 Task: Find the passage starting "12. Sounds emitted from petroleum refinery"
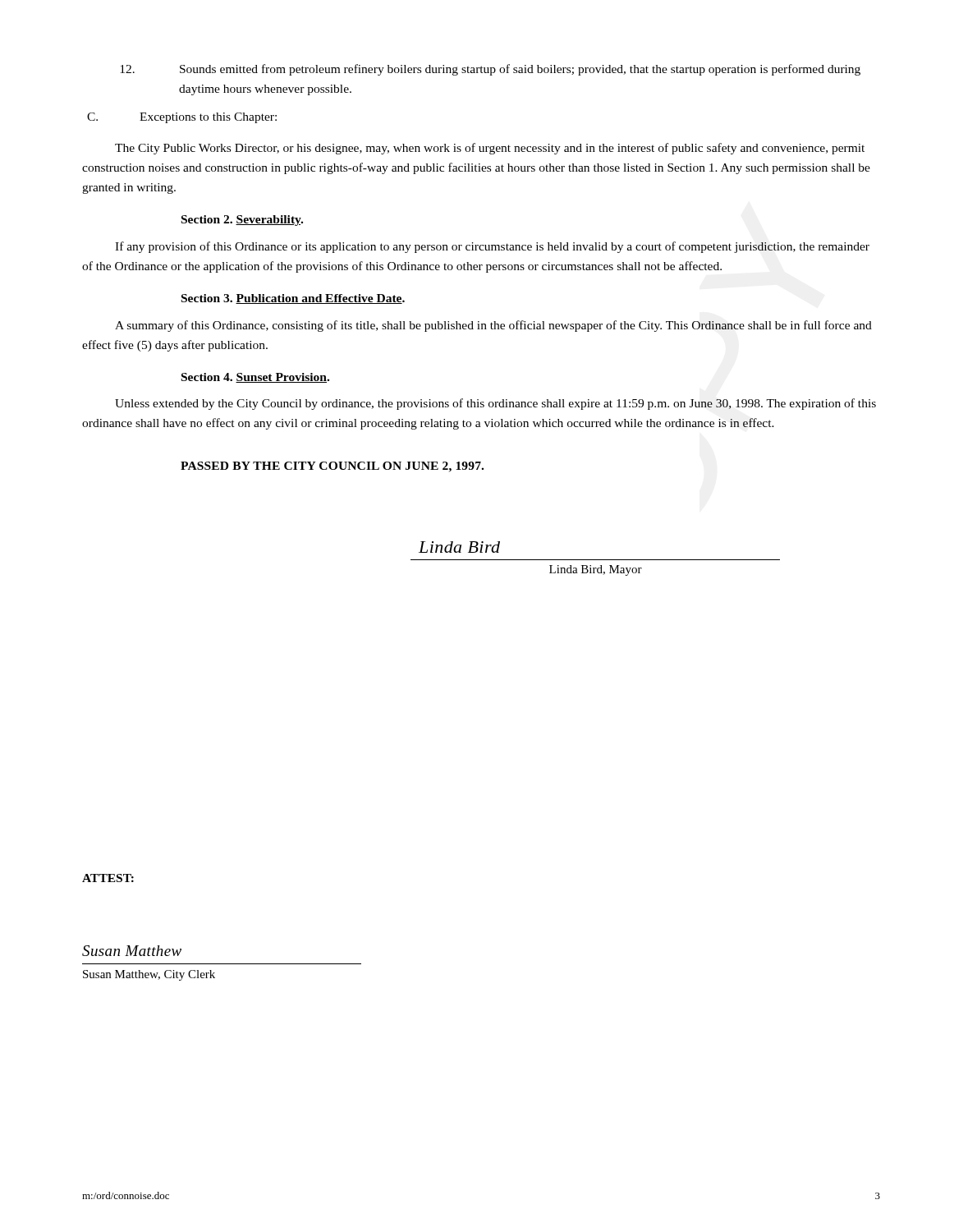[x=481, y=79]
